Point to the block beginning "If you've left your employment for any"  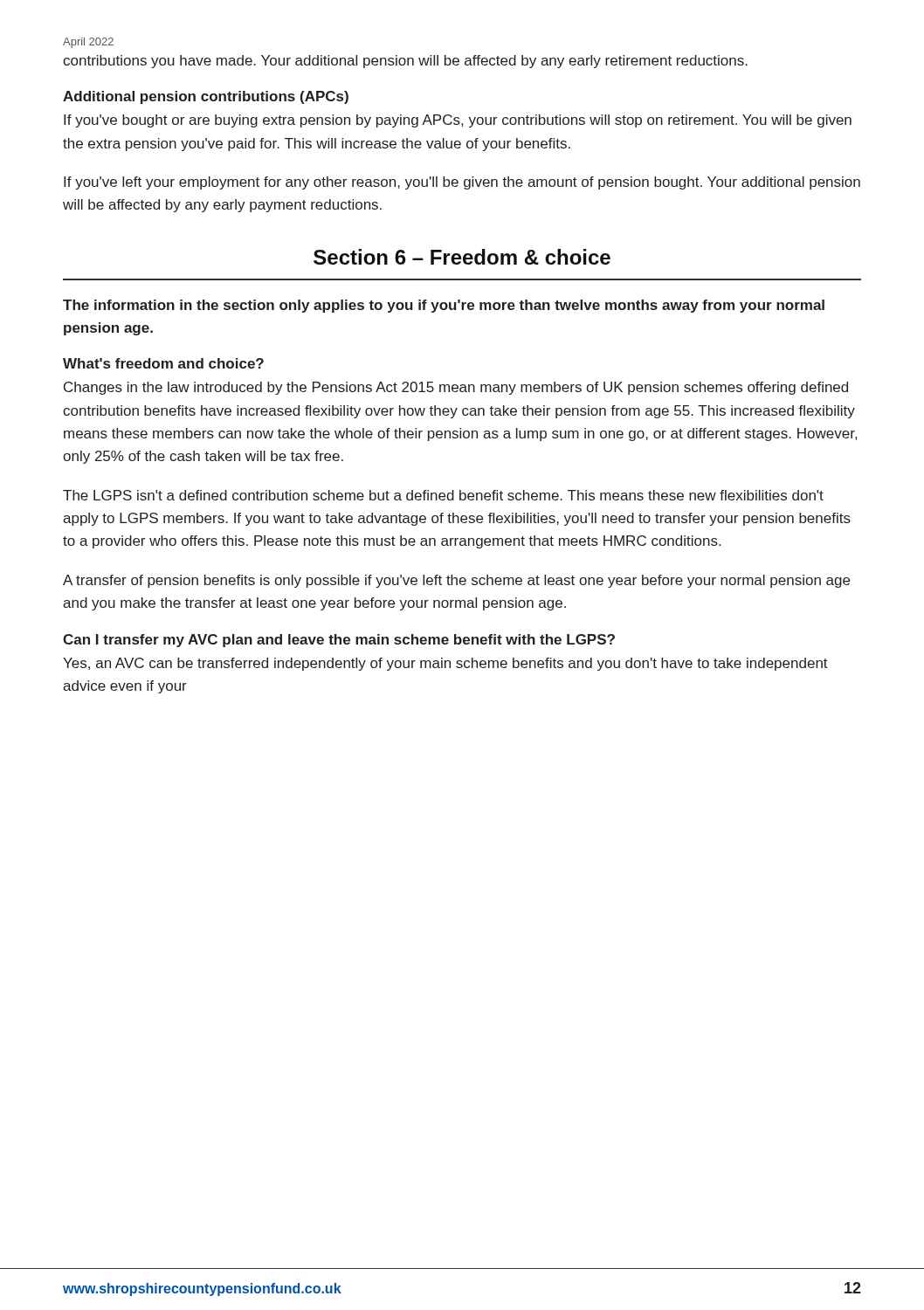point(462,194)
